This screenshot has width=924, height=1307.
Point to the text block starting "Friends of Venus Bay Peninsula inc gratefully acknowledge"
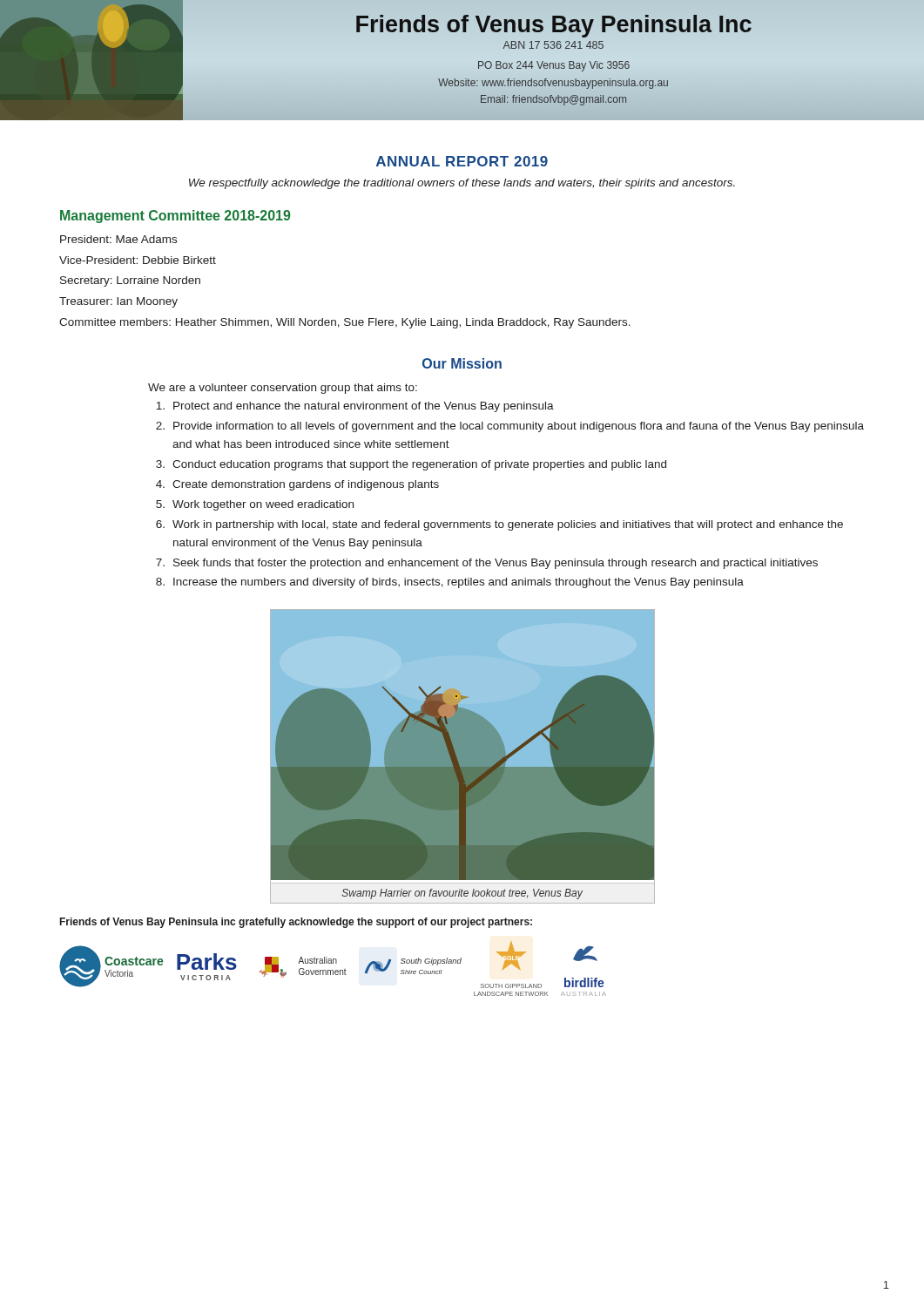(296, 922)
